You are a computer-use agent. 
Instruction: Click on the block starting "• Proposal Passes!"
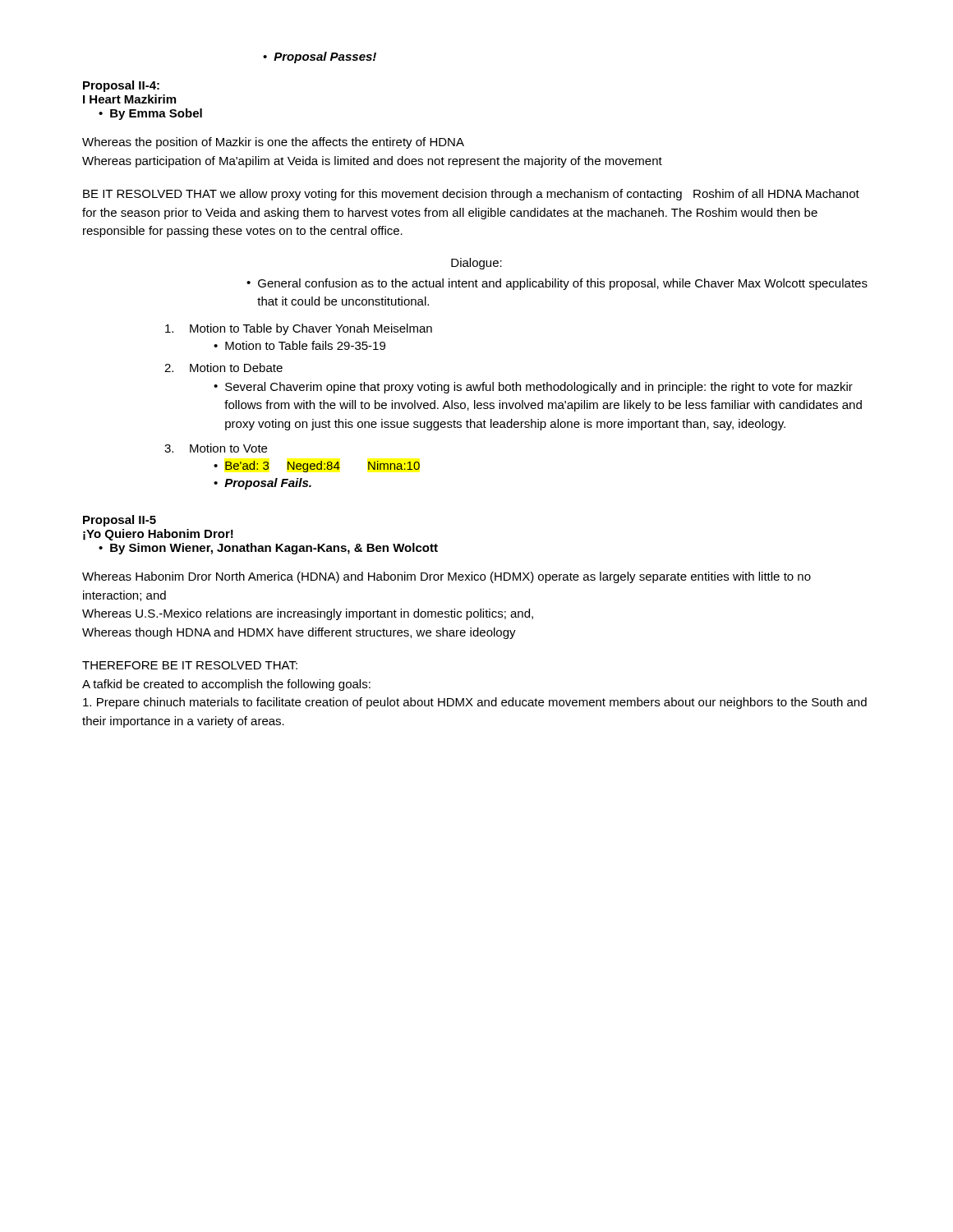click(320, 56)
